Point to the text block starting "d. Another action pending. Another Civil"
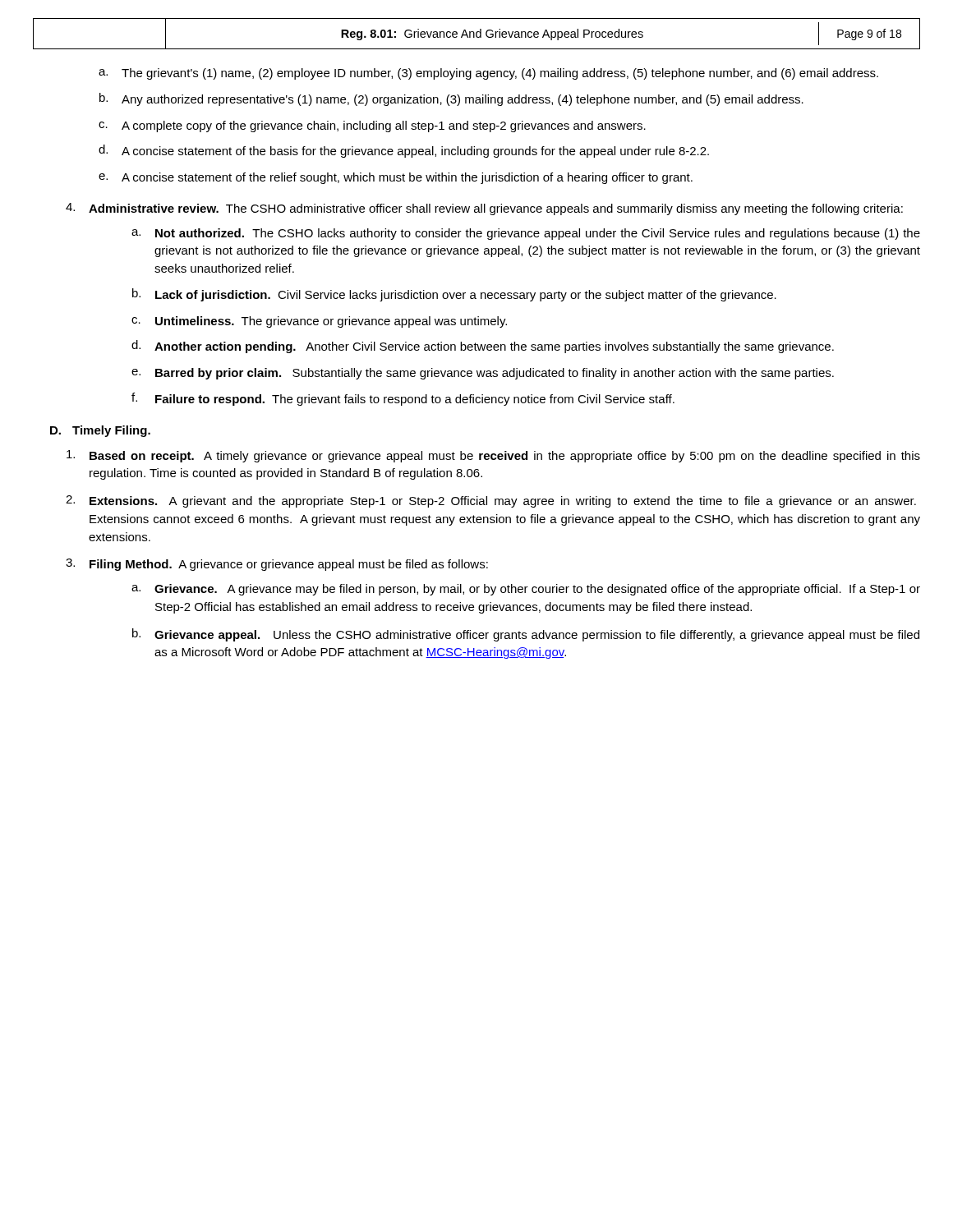Screen dimensions: 1232x953 [526, 347]
